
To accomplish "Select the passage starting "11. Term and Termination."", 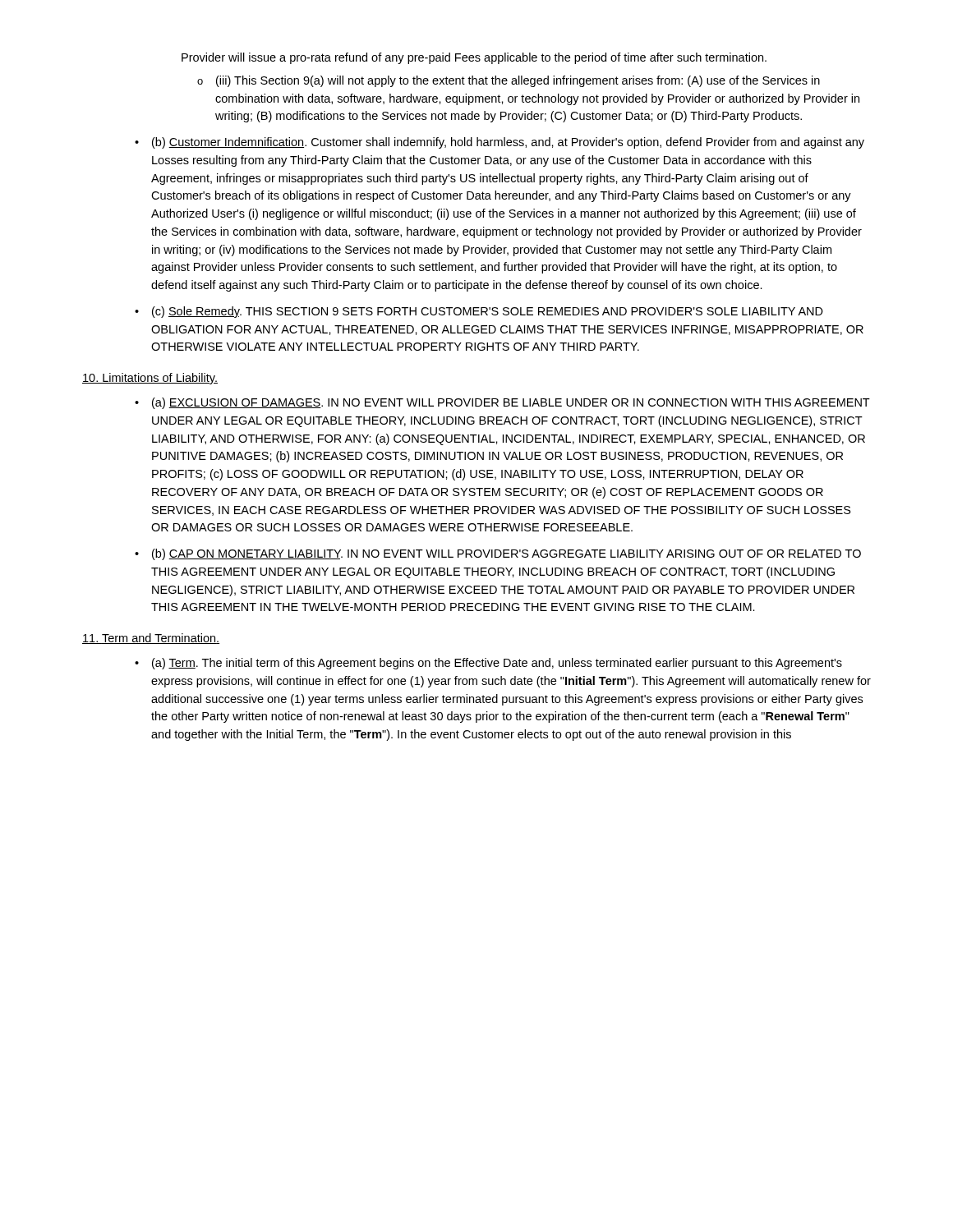I will click(151, 638).
